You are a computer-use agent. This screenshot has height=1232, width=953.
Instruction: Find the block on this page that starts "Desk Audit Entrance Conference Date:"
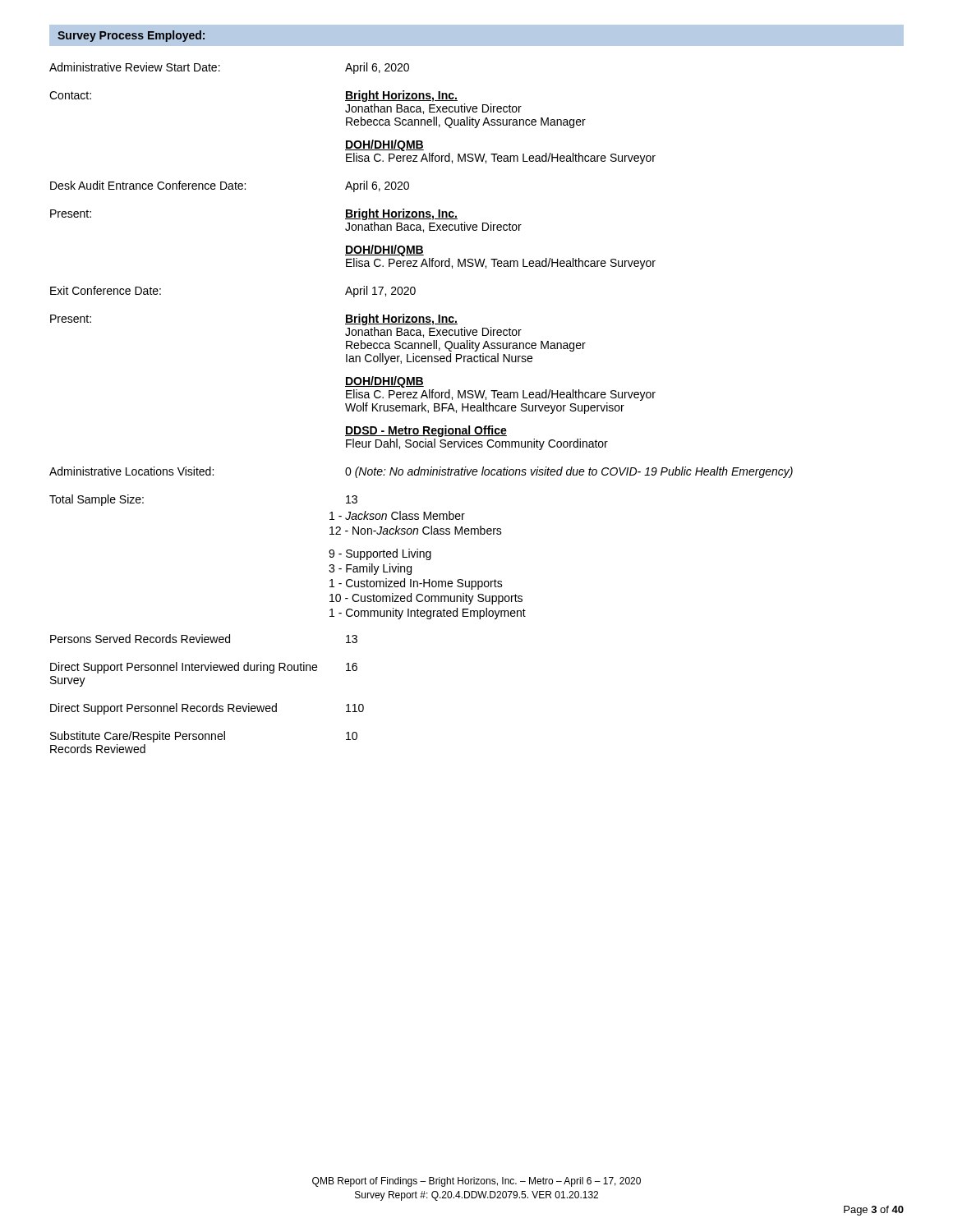230,186
